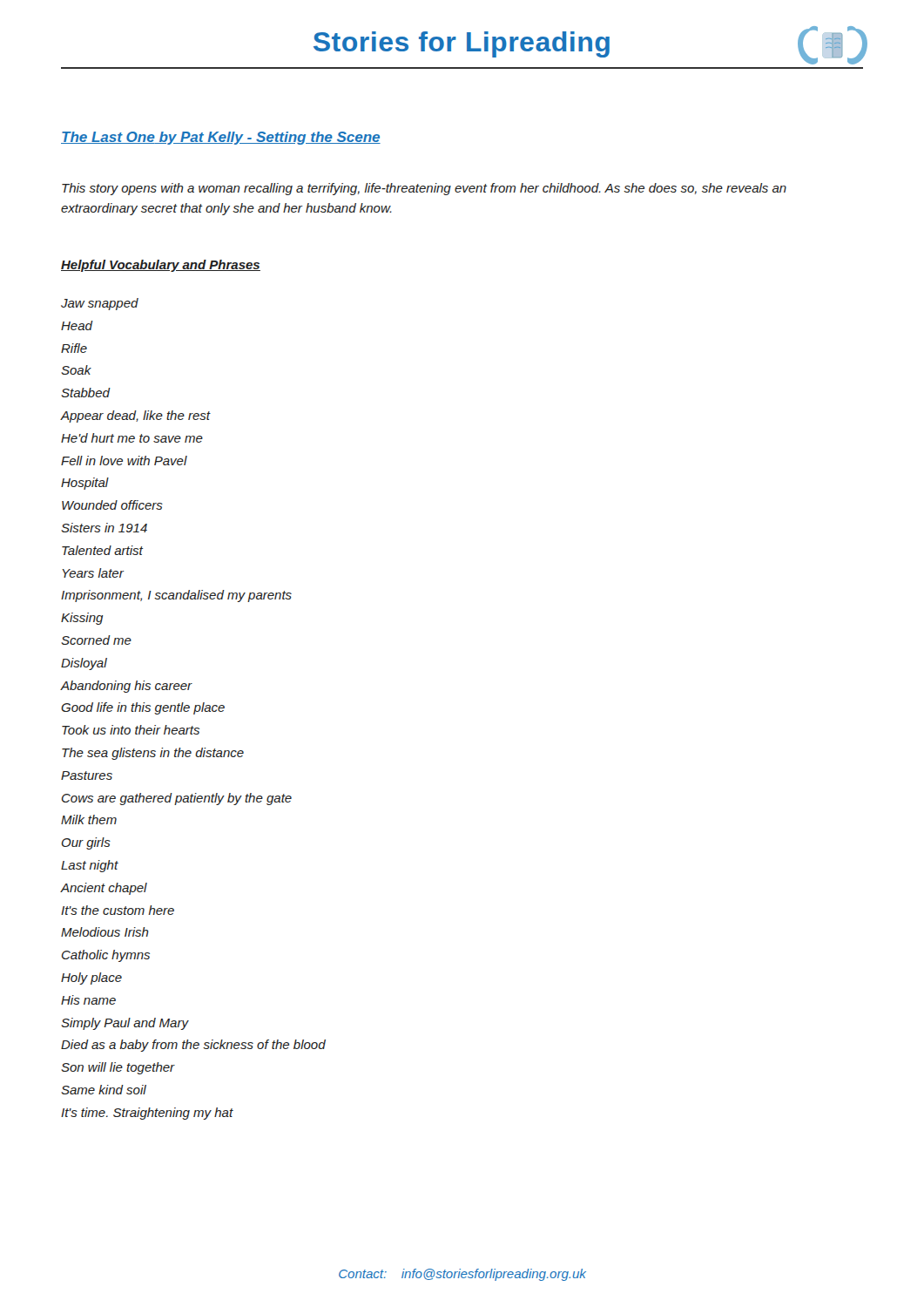The image size is (924, 1307).
Task: Where does it say "Took us into their hearts"?
Action: coord(130,730)
